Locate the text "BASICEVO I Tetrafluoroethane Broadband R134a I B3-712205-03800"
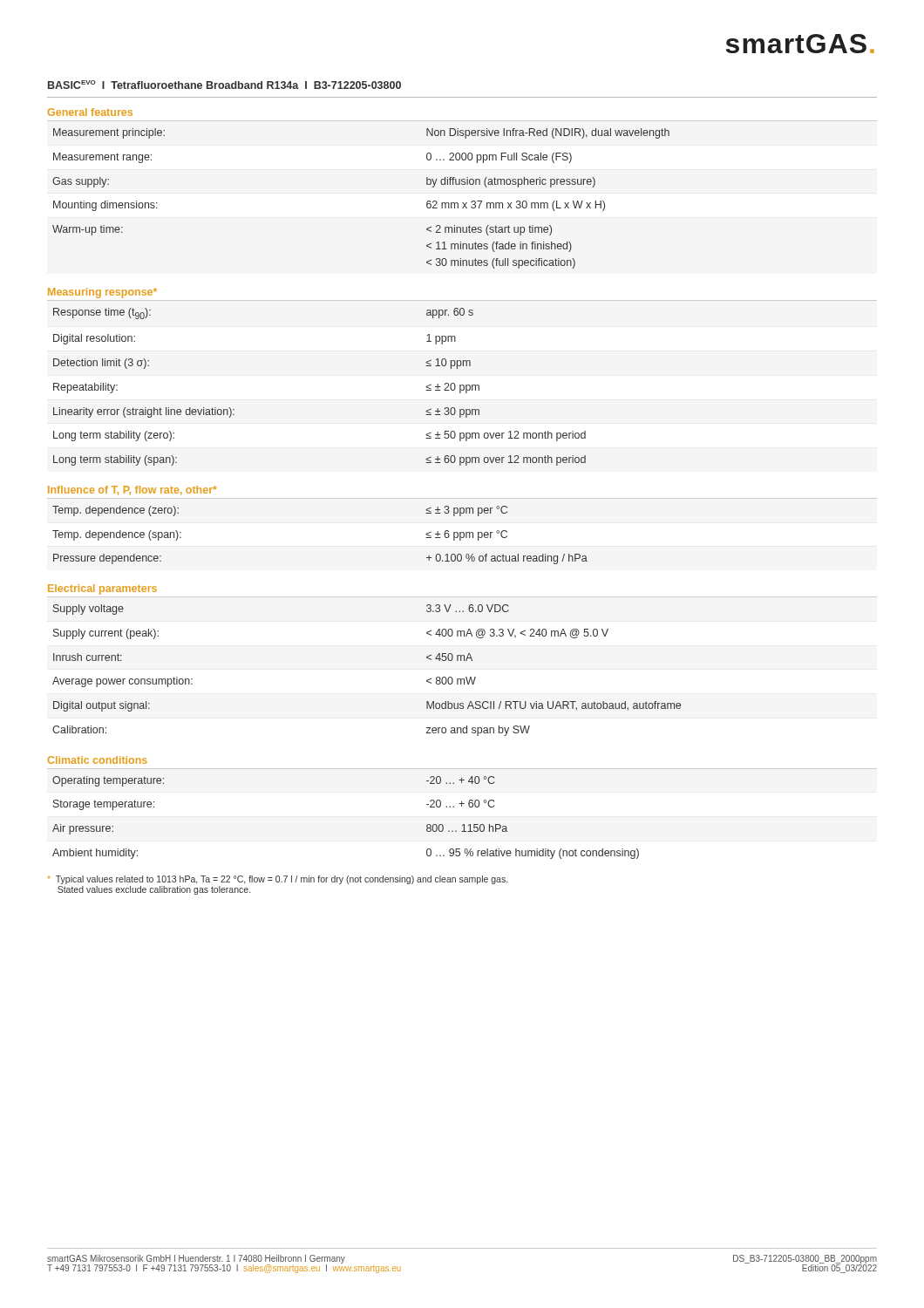This screenshot has height=1308, width=924. [224, 85]
